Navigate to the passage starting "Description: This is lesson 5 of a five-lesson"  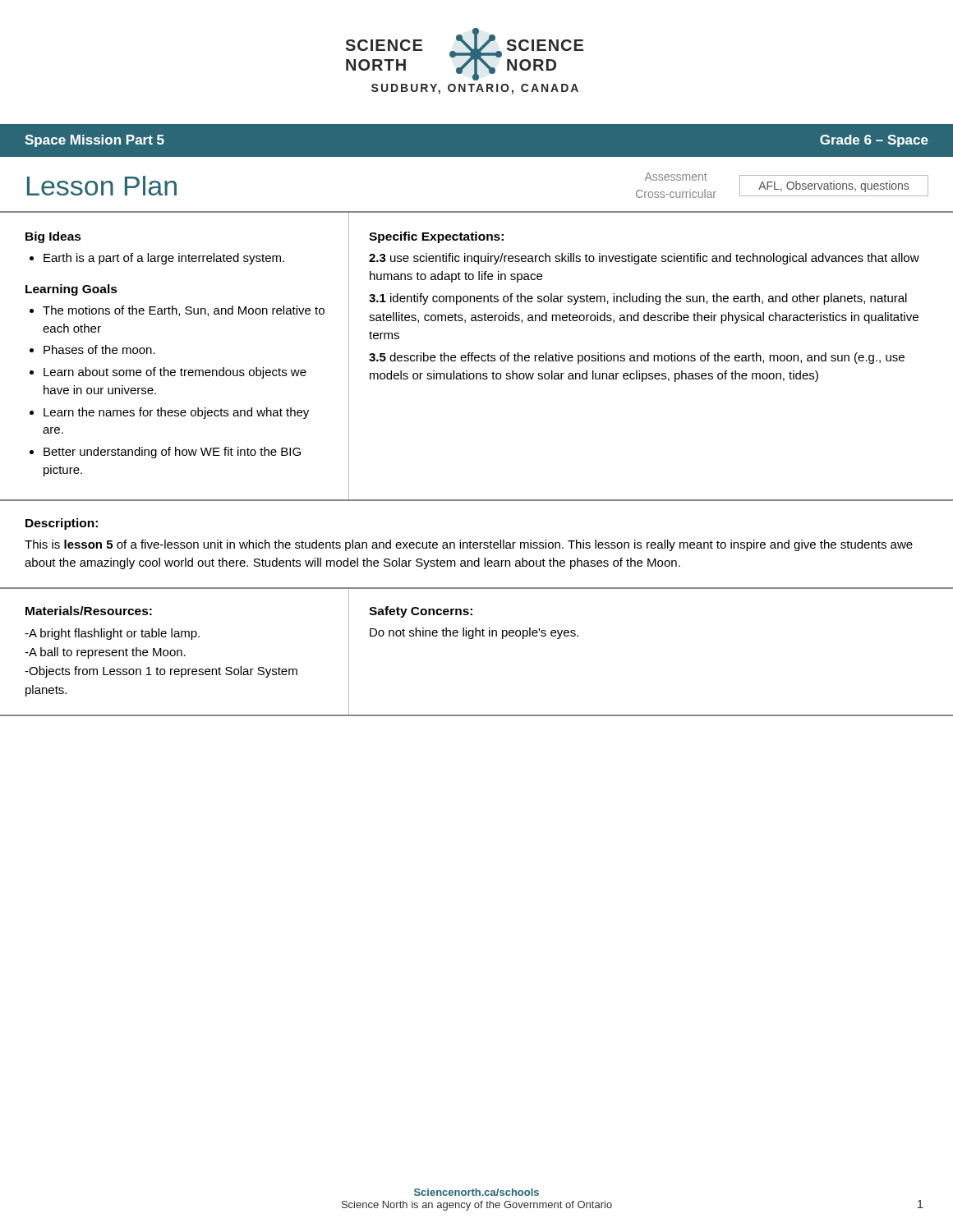[476, 544]
